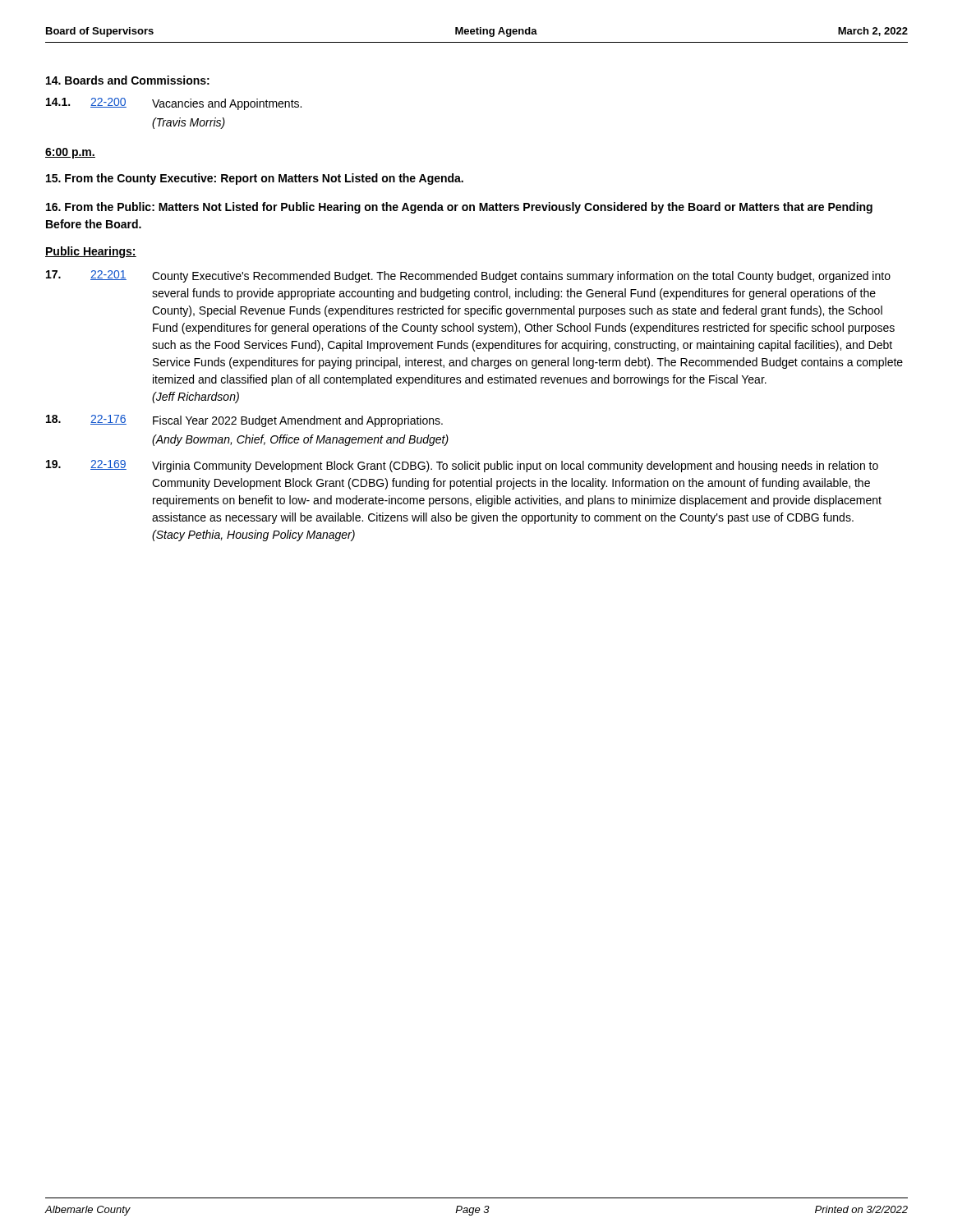This screenshot has width=953, height=1232.
Task: Locate the text starting "From the County Executive: Report on Matters Not"
Action: pos(255,178)
